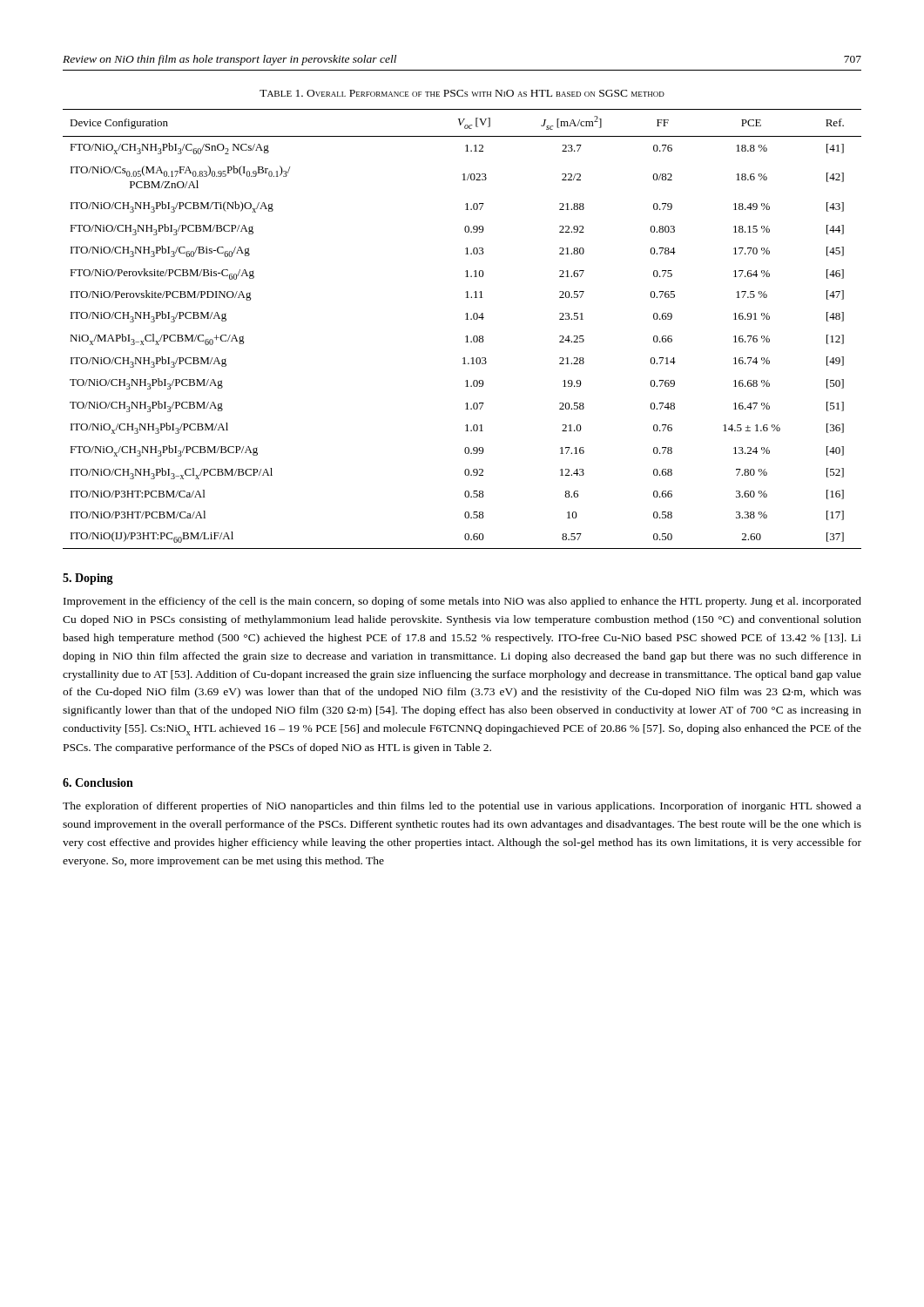Click on the table containing "TO/NiO/CH 3 NH"
This screenshot has width=924, height=1307.
click(x=462, y=329)
